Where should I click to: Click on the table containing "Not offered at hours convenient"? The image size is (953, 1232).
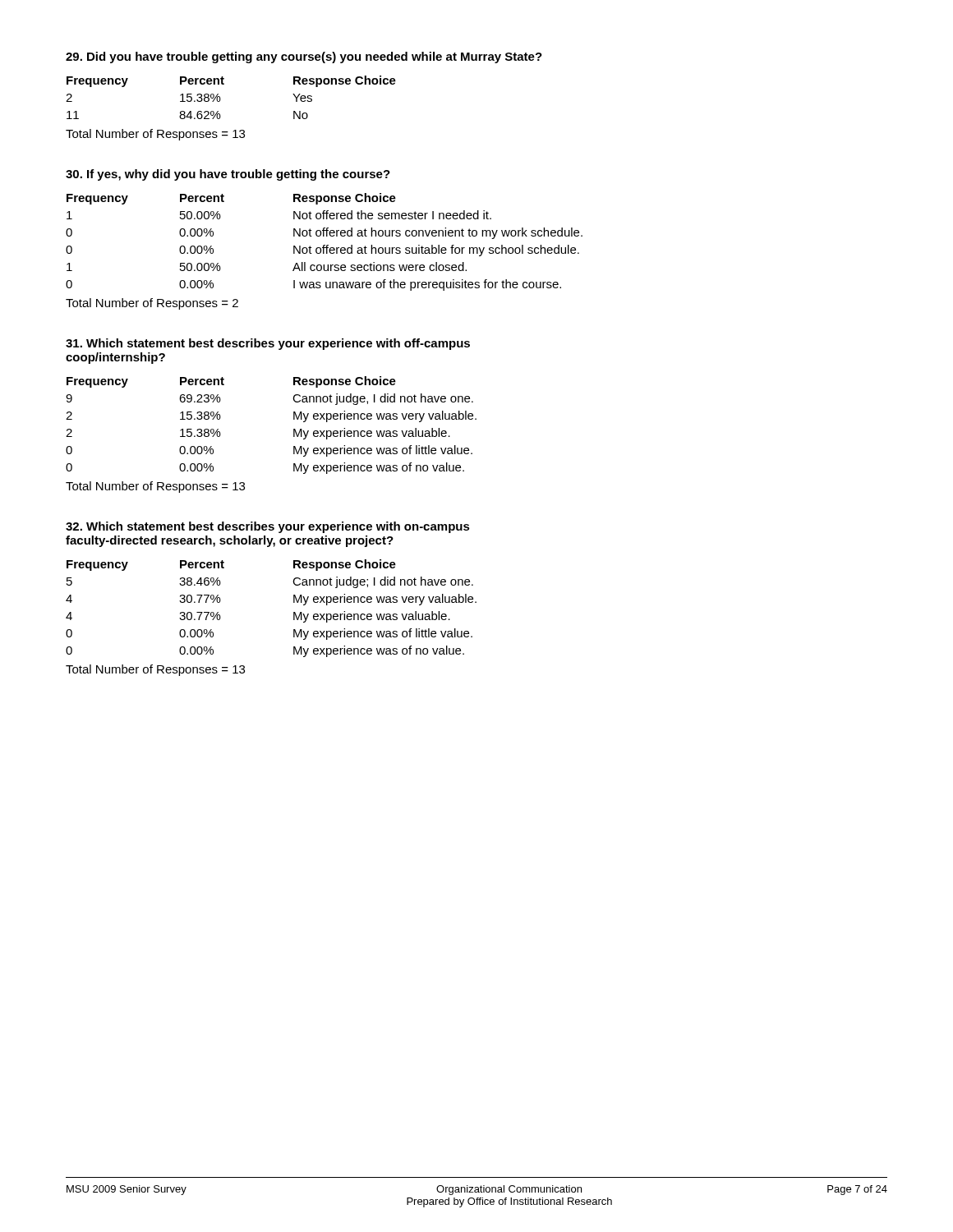pos(476,241)
